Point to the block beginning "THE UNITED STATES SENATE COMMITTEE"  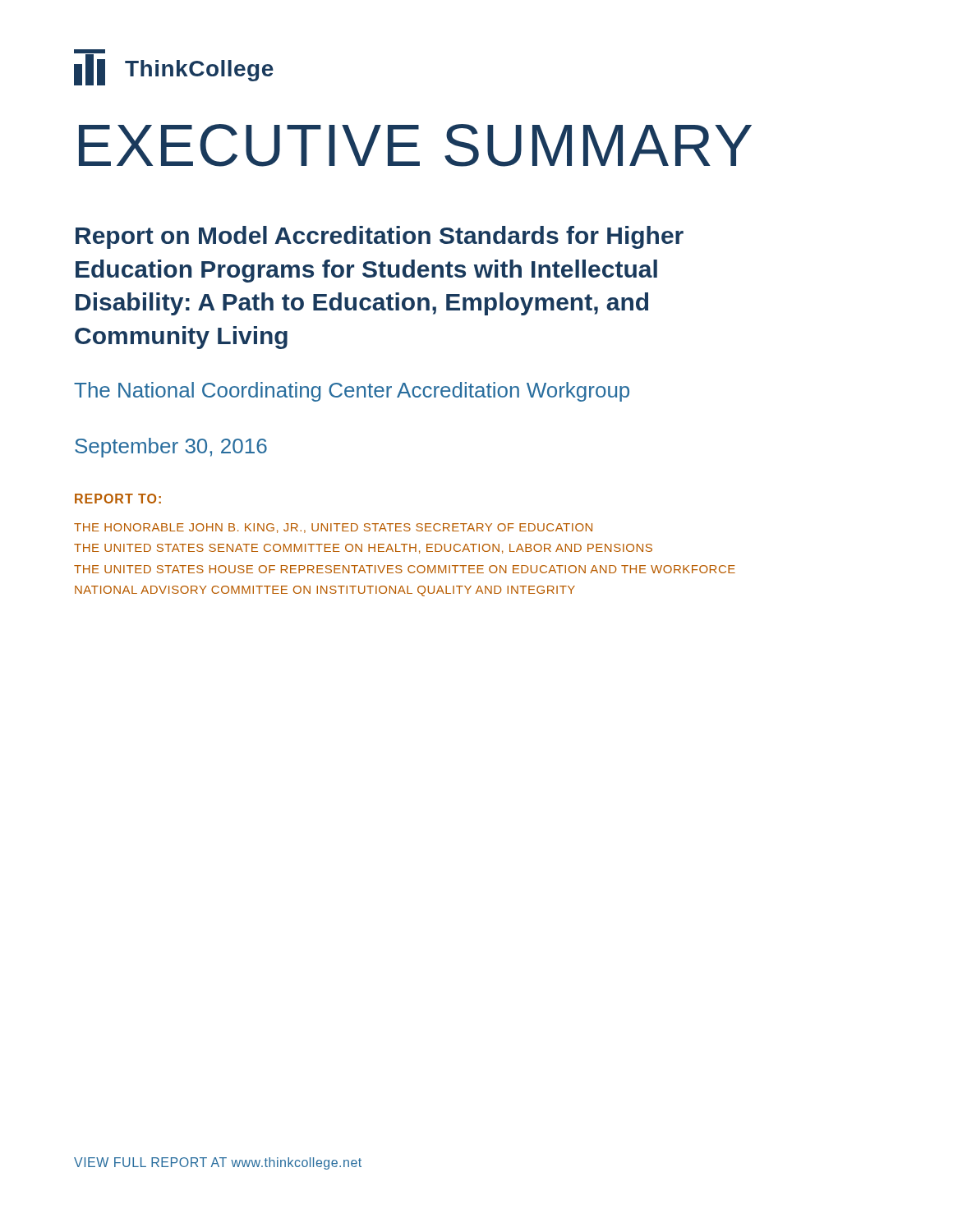pos(364,548)
